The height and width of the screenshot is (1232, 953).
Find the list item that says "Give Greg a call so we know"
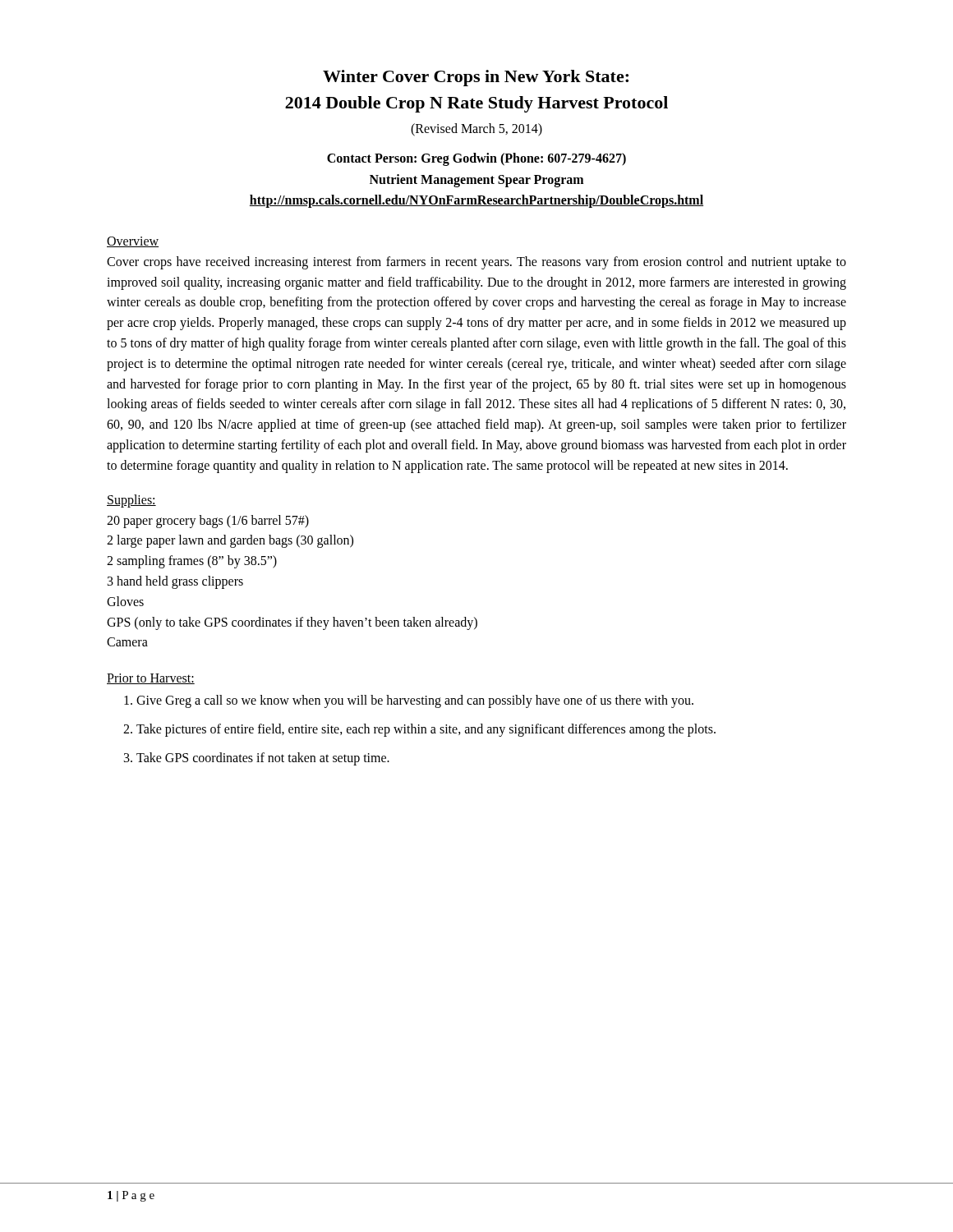(415, 700)
